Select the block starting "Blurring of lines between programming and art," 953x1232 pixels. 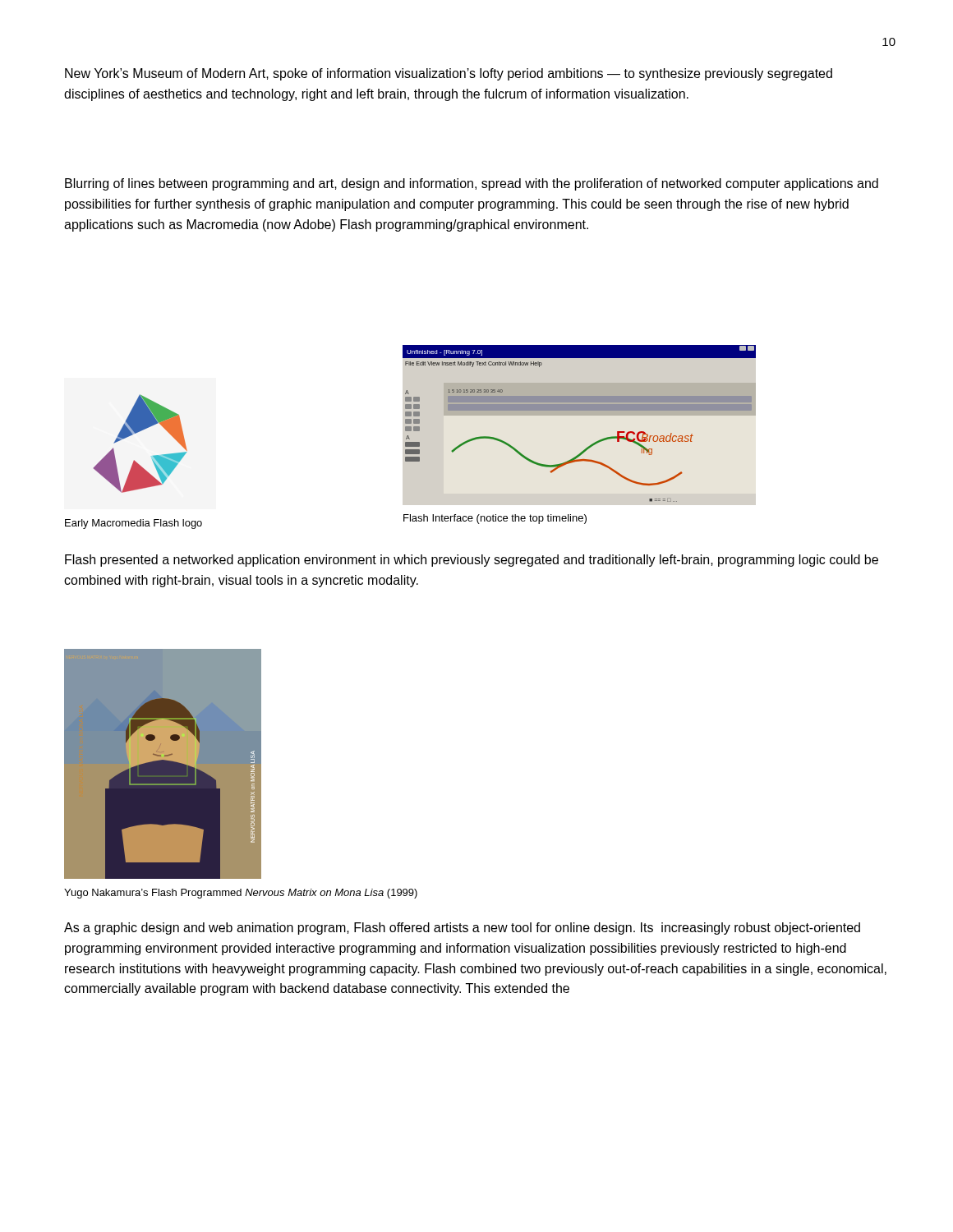471,204
